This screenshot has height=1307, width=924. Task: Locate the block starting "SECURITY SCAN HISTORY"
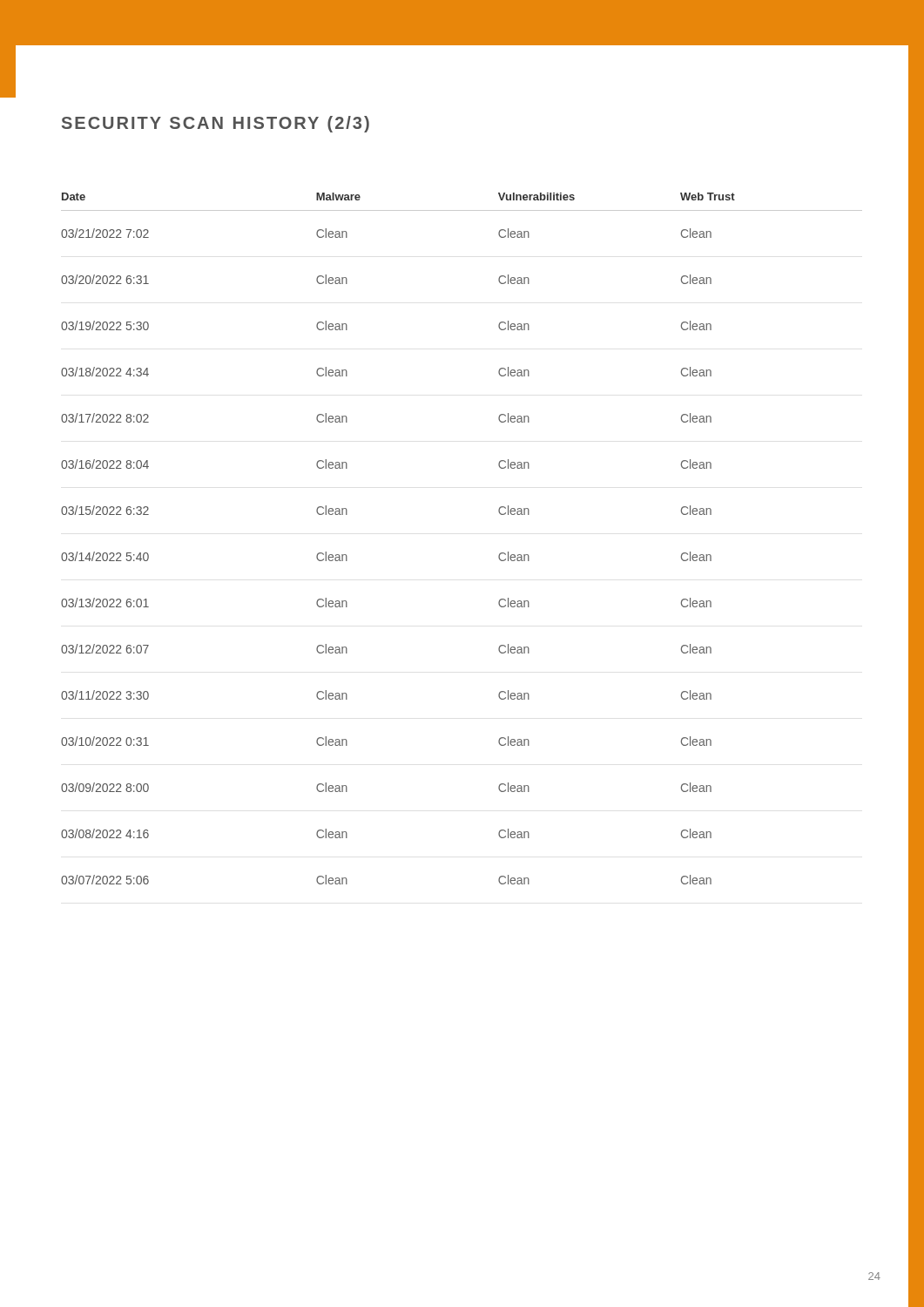click(216, 123)
